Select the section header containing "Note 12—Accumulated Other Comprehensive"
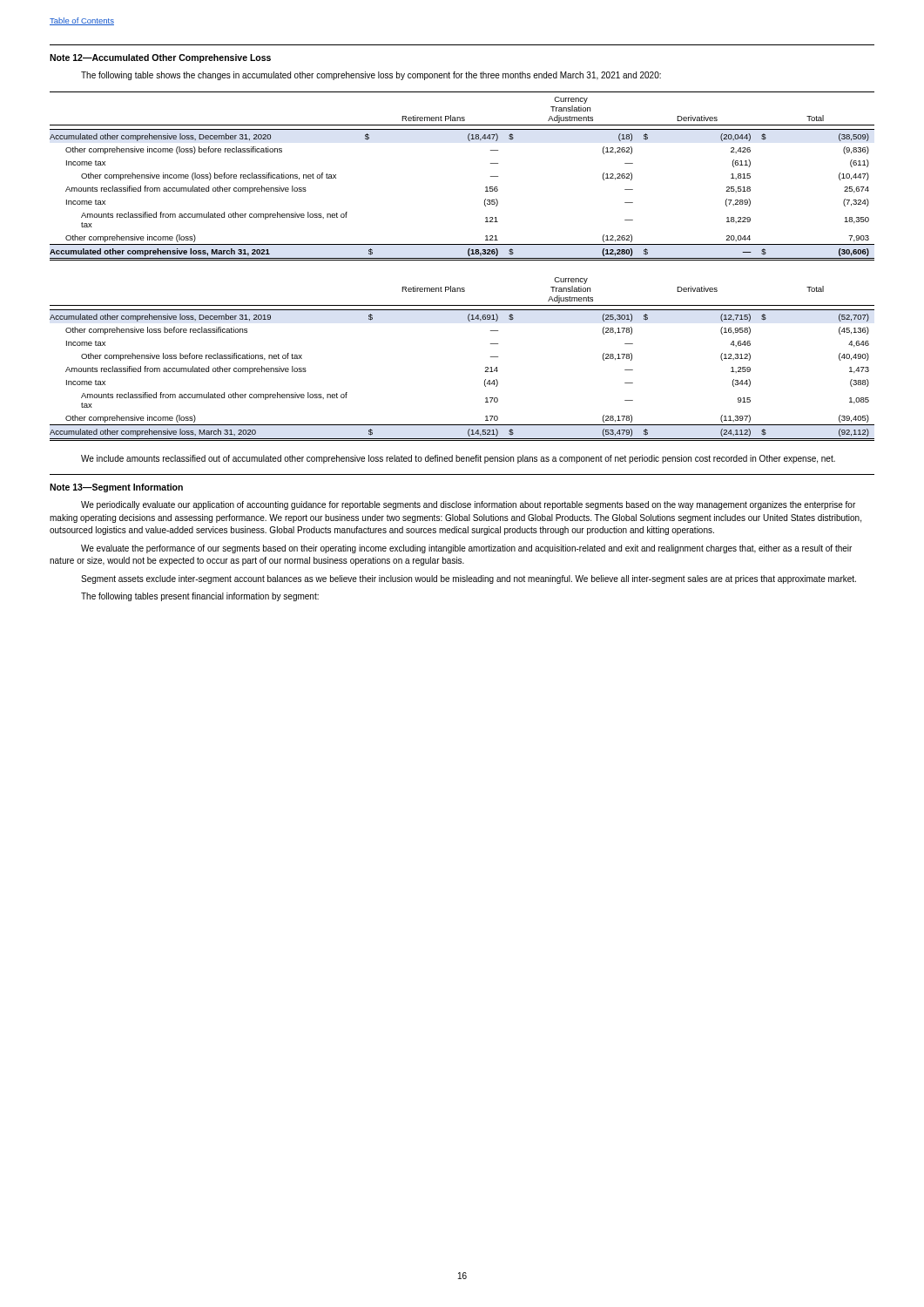 pyautogui.click(x=160, y=58)
